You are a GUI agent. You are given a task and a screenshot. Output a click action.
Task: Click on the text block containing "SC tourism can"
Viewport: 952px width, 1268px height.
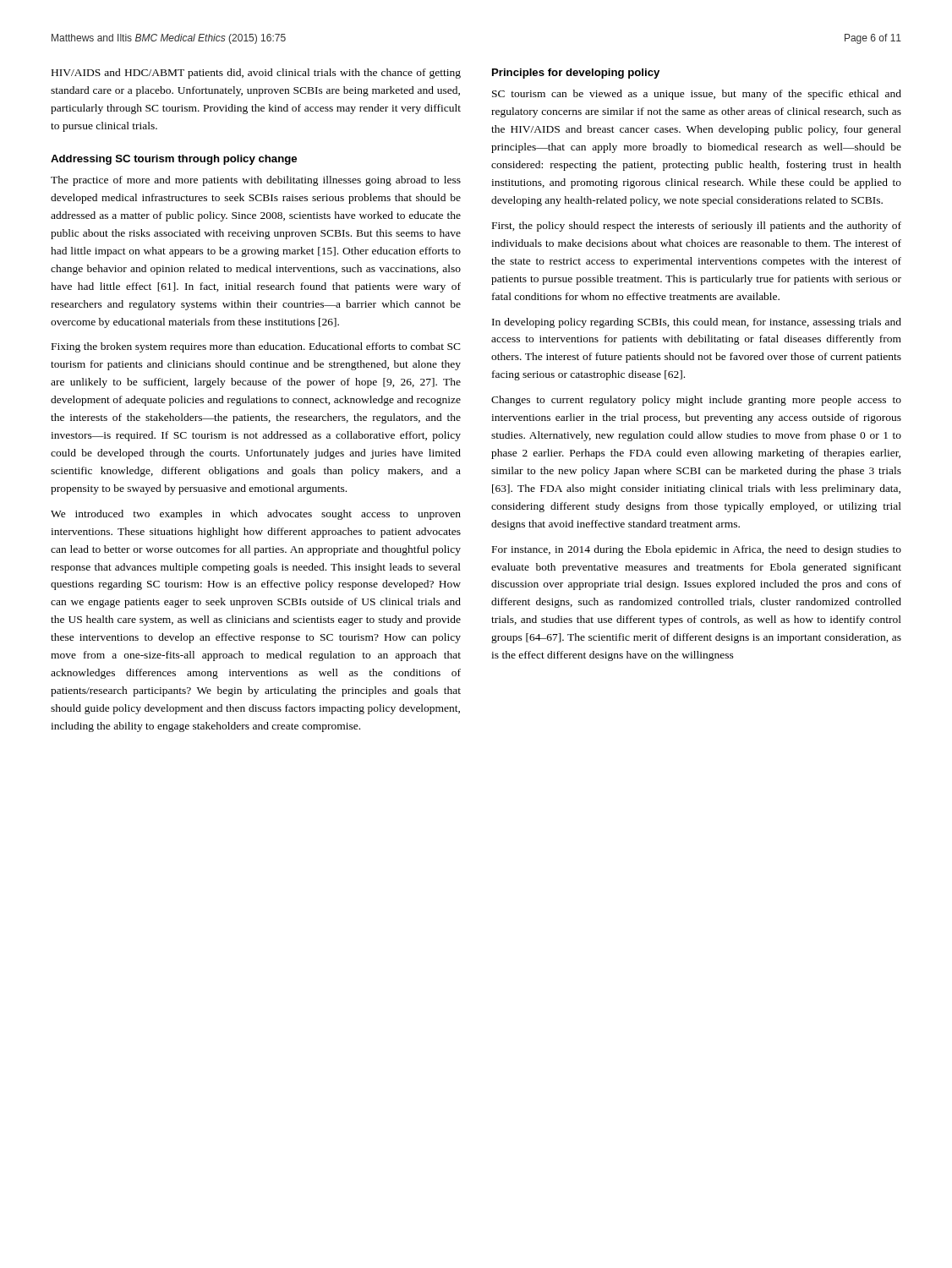click(x=697, y=95)
